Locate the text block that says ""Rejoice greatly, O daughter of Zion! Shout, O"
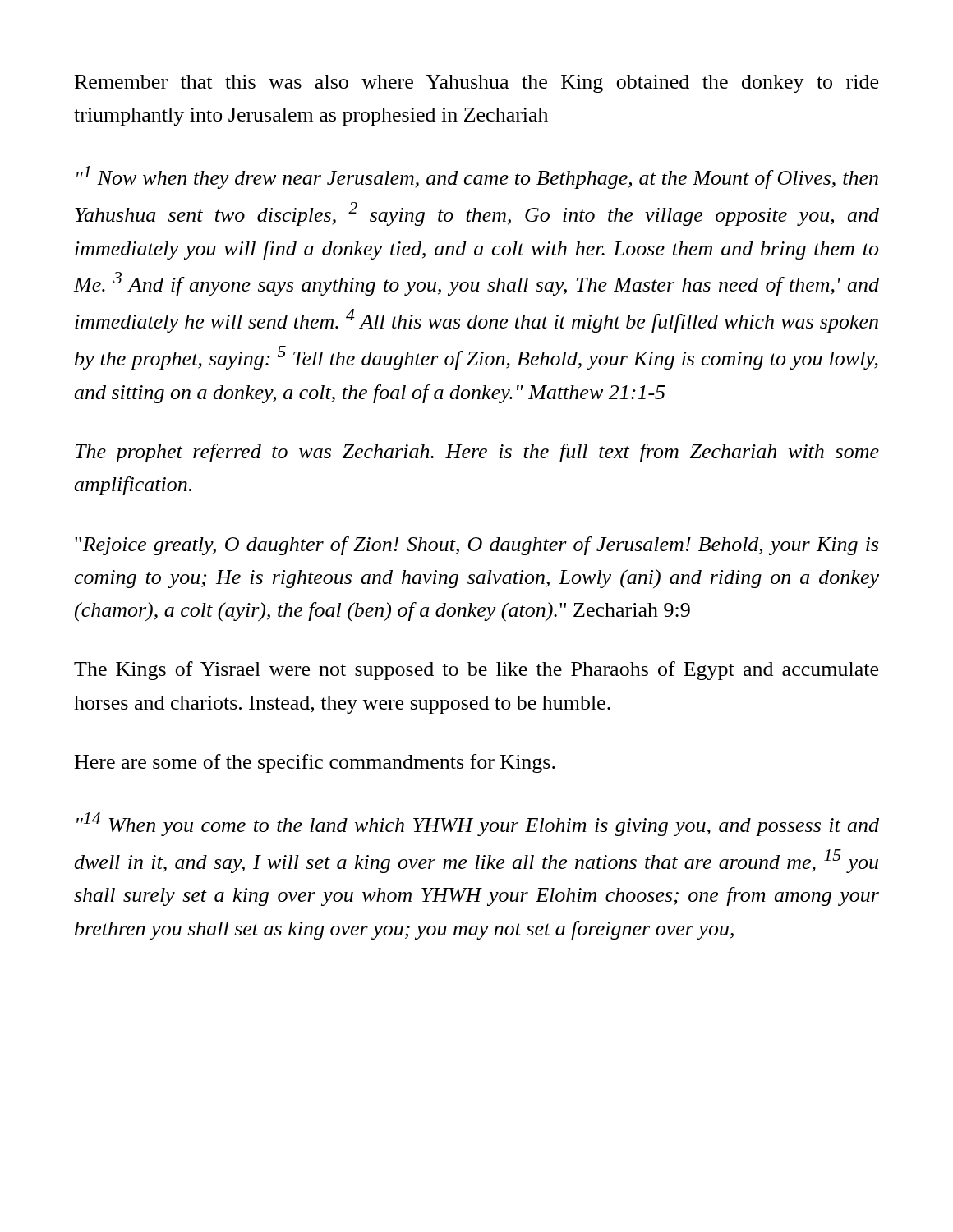 [476, 577]
